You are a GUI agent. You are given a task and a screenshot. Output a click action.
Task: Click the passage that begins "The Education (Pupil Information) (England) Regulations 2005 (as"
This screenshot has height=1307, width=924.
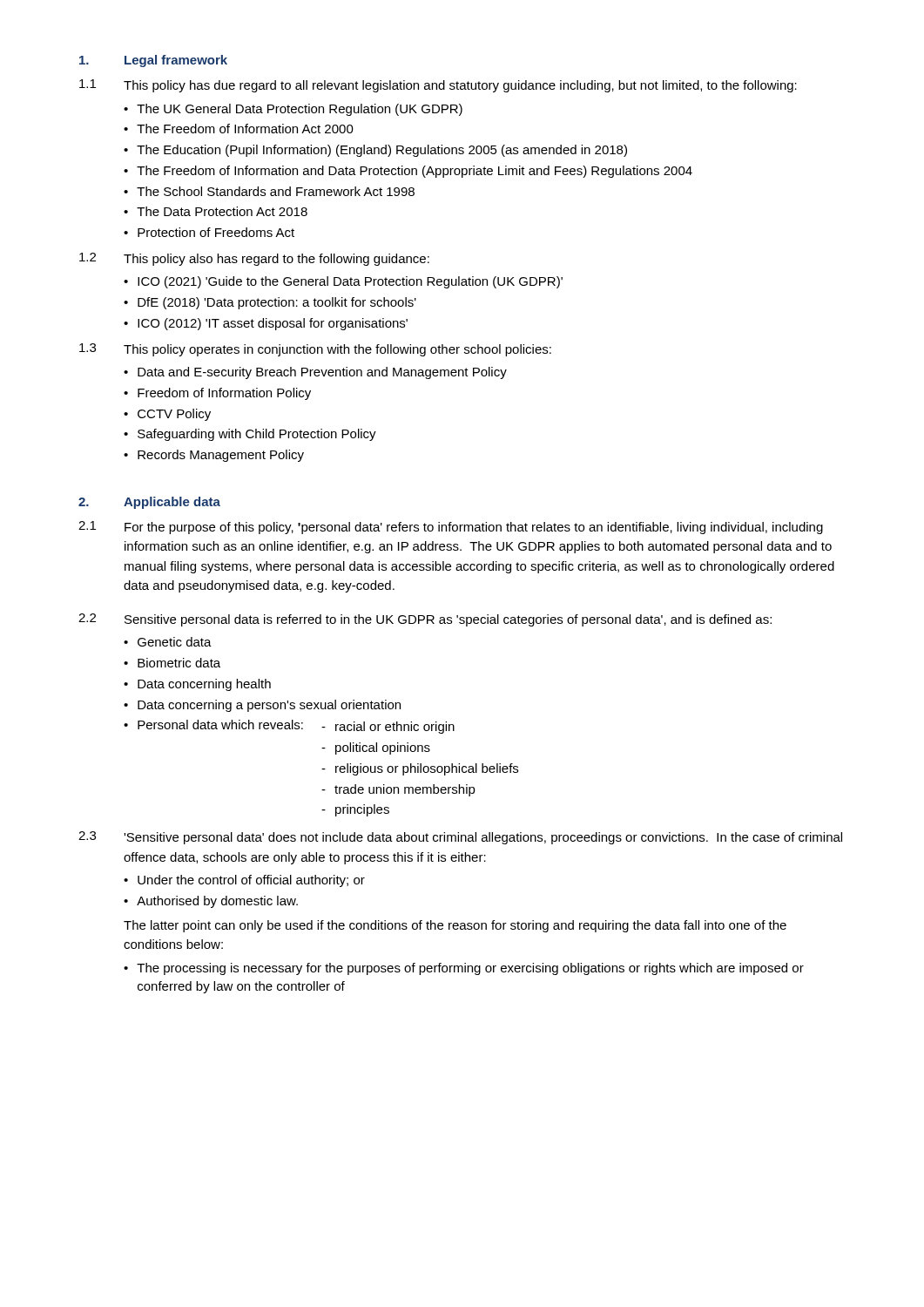[x=382, y=149]
